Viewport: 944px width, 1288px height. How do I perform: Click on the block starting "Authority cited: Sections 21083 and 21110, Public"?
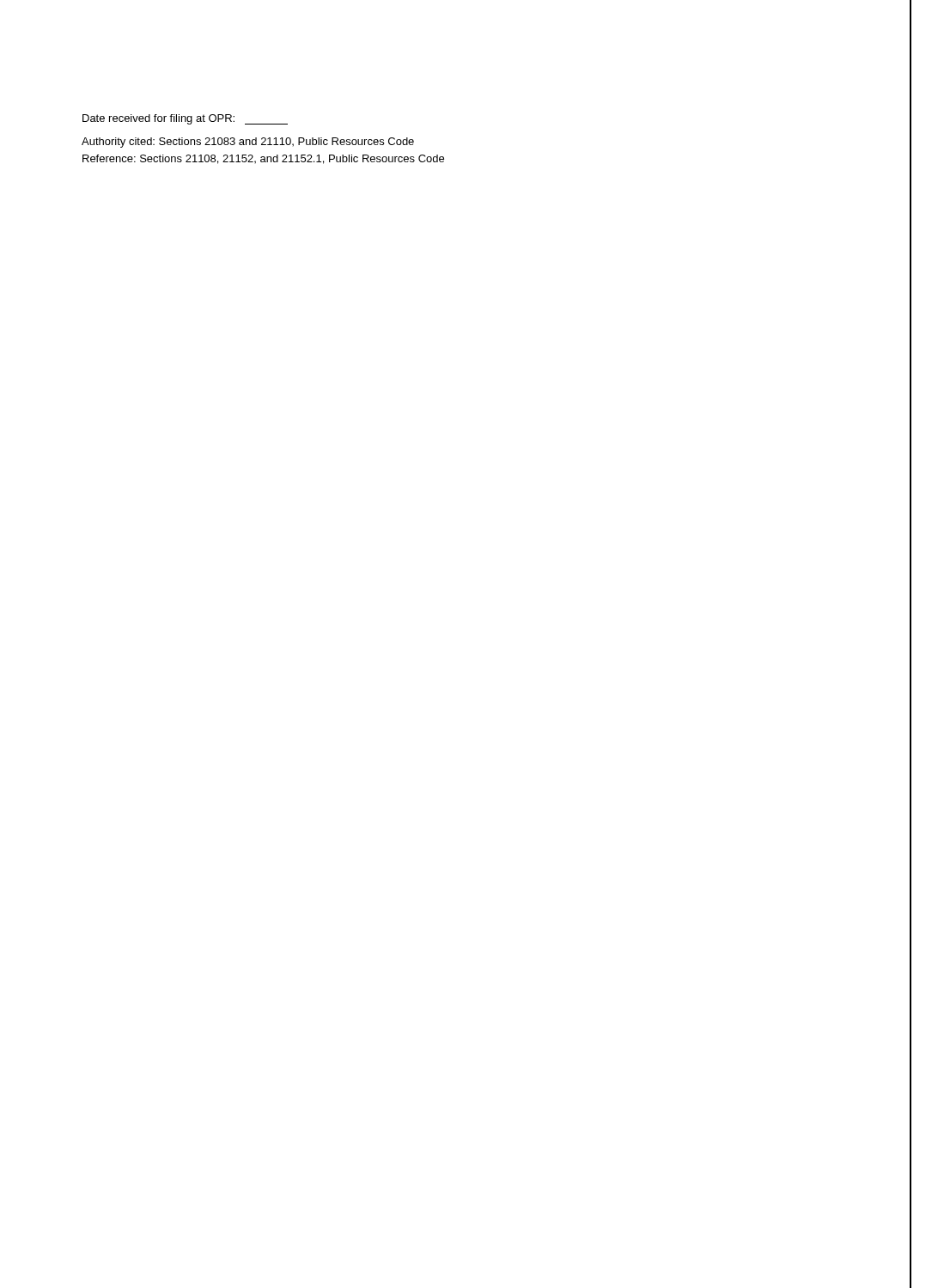(x=263, y=150)
